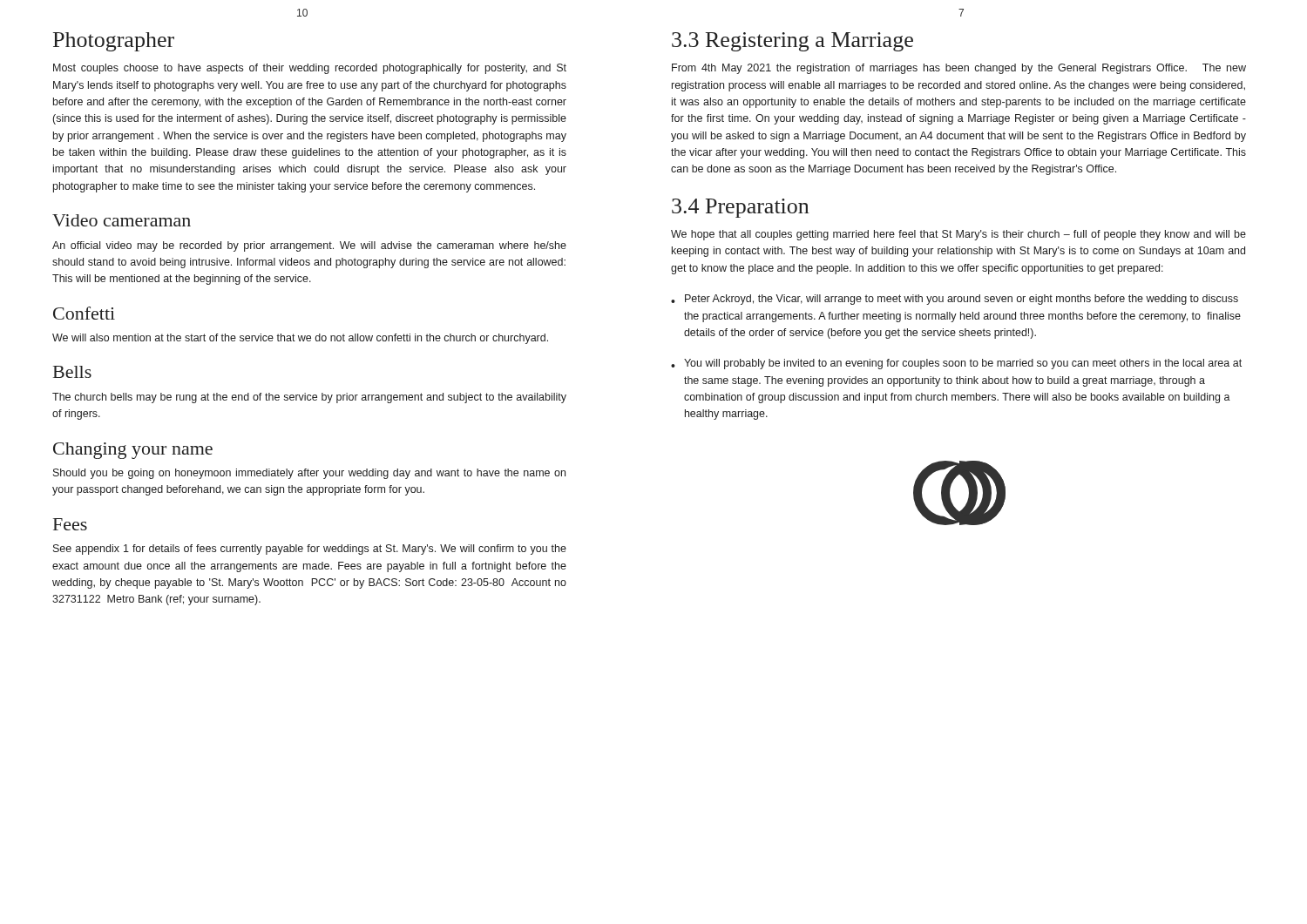Locate the text block that reads "We will also mention"

point(301,338)
